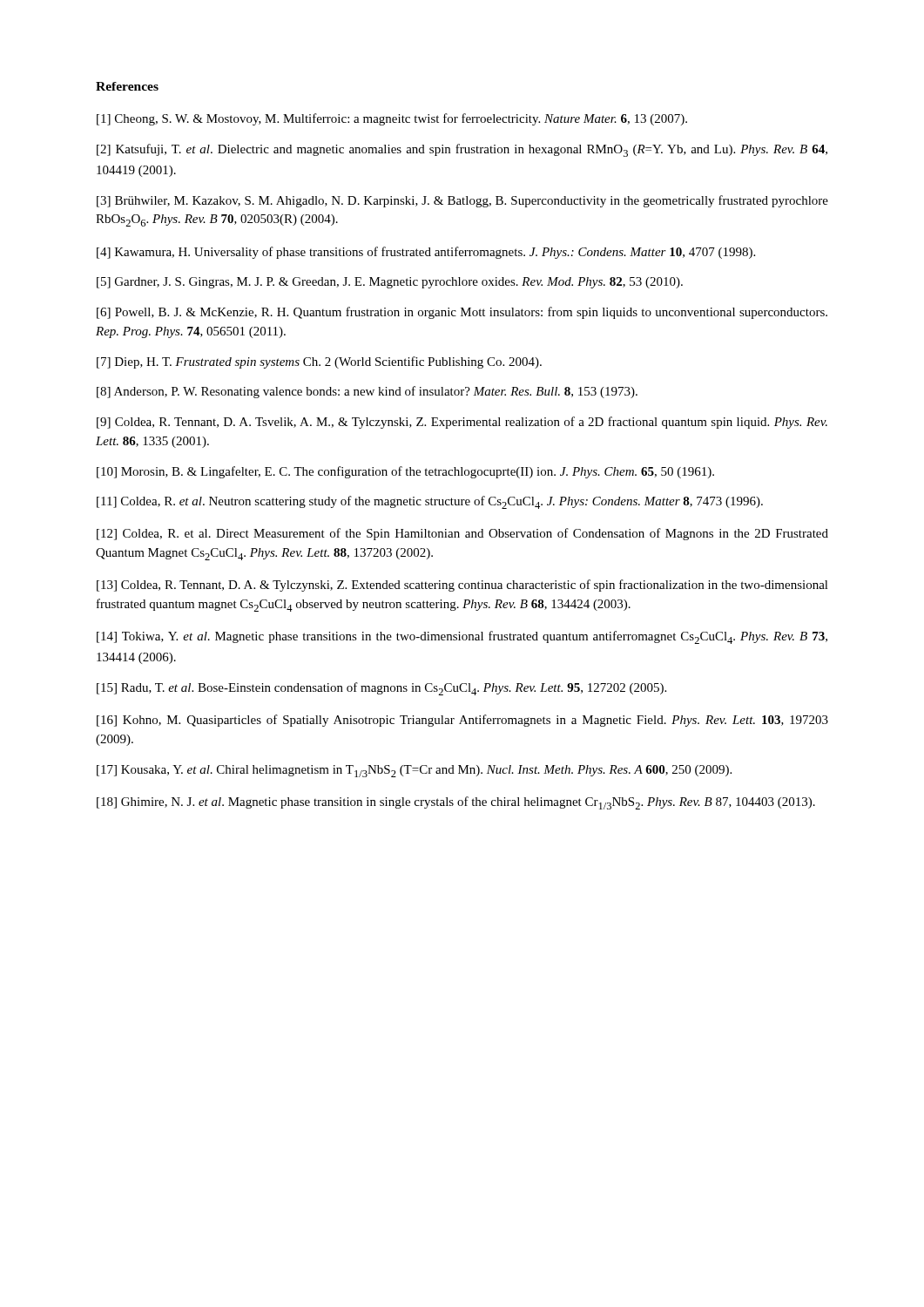Screen dimensions: 1307x924
Task: Locate the block of text that opens with "[17] Kousaka, Y. et al. Chiral helimagnetism in"
Action: (x=414, y=771)
